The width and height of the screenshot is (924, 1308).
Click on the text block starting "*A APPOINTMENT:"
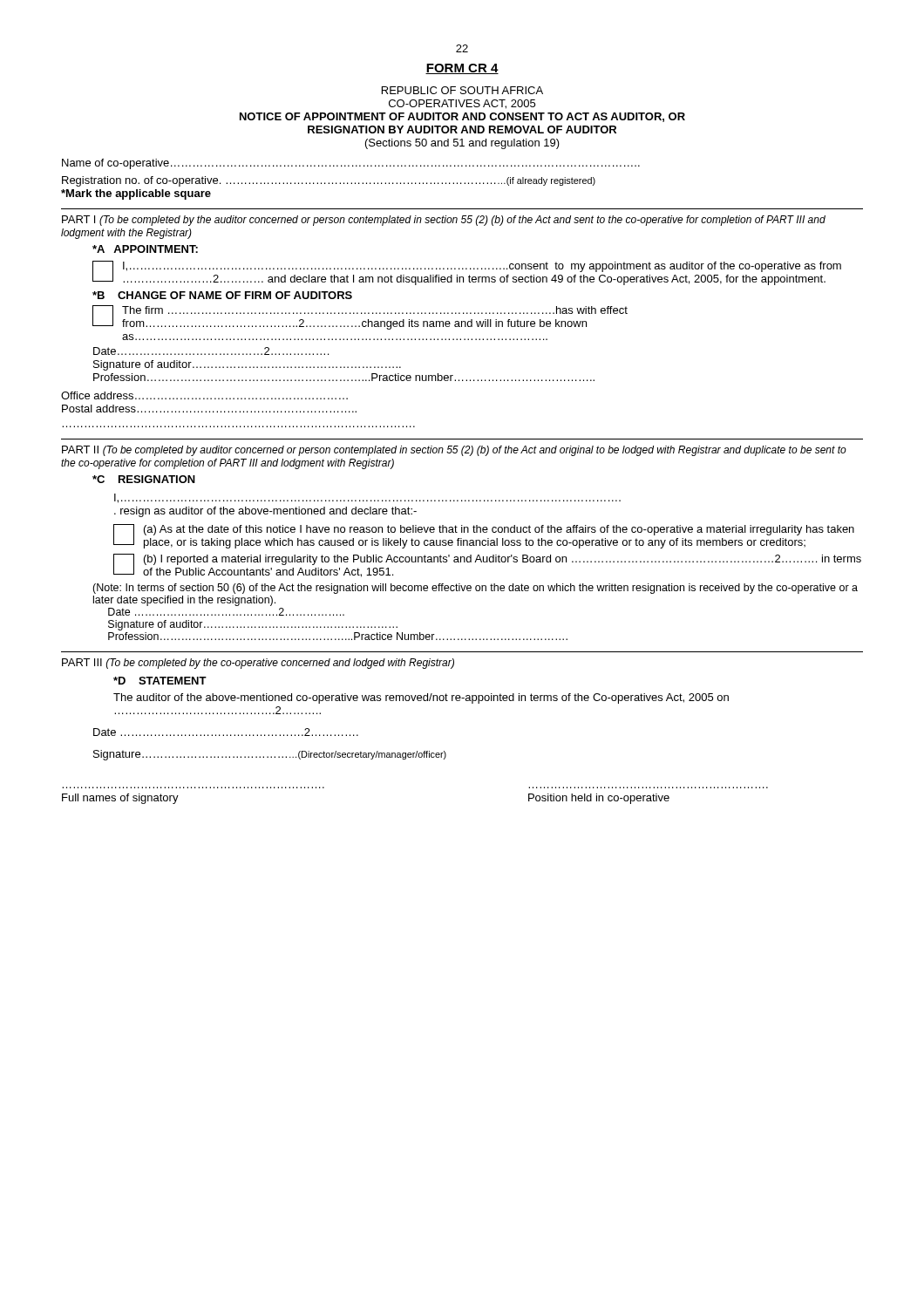click(x=145, y=249)
